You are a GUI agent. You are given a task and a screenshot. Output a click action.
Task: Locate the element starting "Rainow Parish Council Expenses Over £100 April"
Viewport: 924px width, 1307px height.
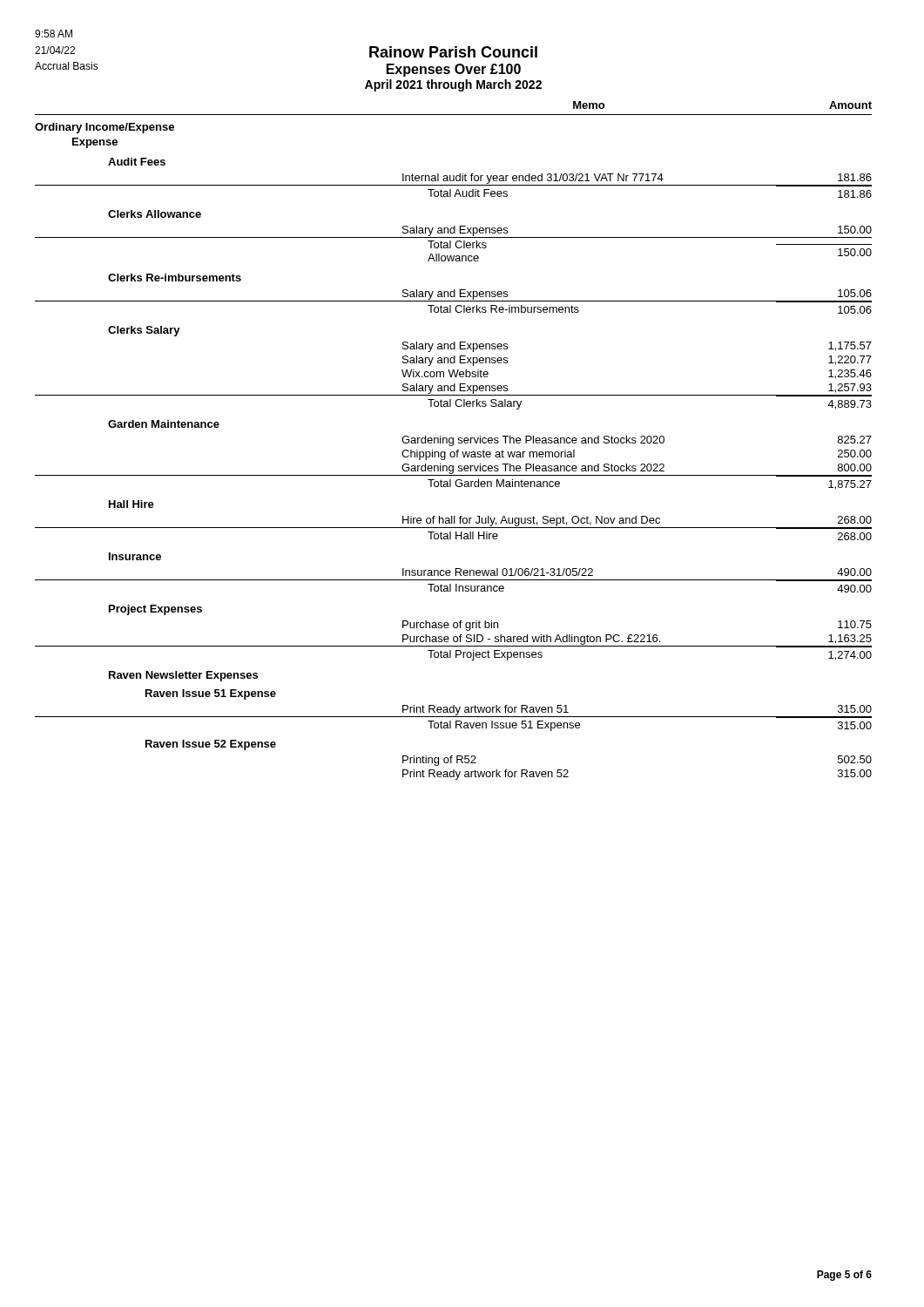453,68
